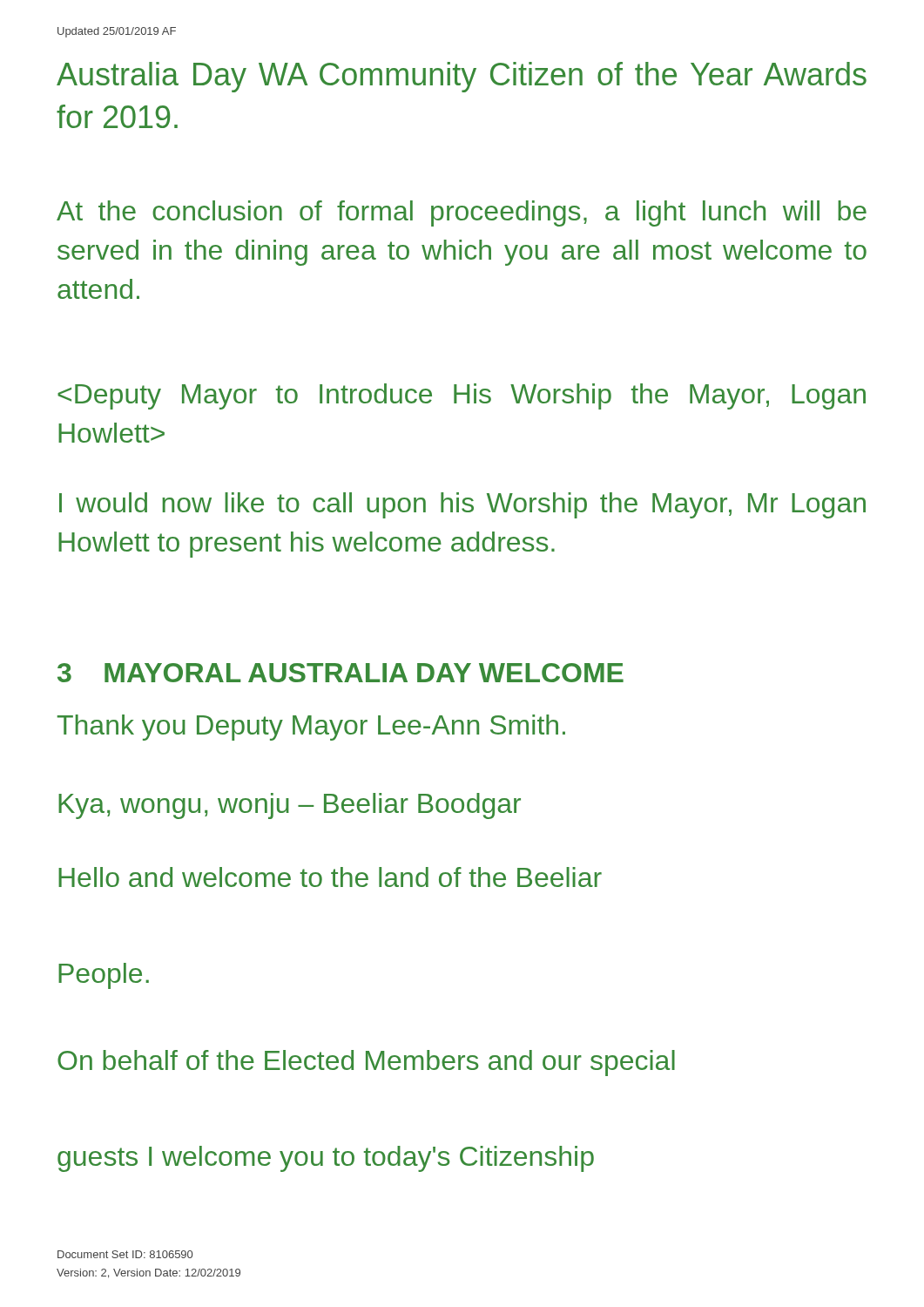Locate the section header
The image size is (924, 1307).
tap(340, 673)
